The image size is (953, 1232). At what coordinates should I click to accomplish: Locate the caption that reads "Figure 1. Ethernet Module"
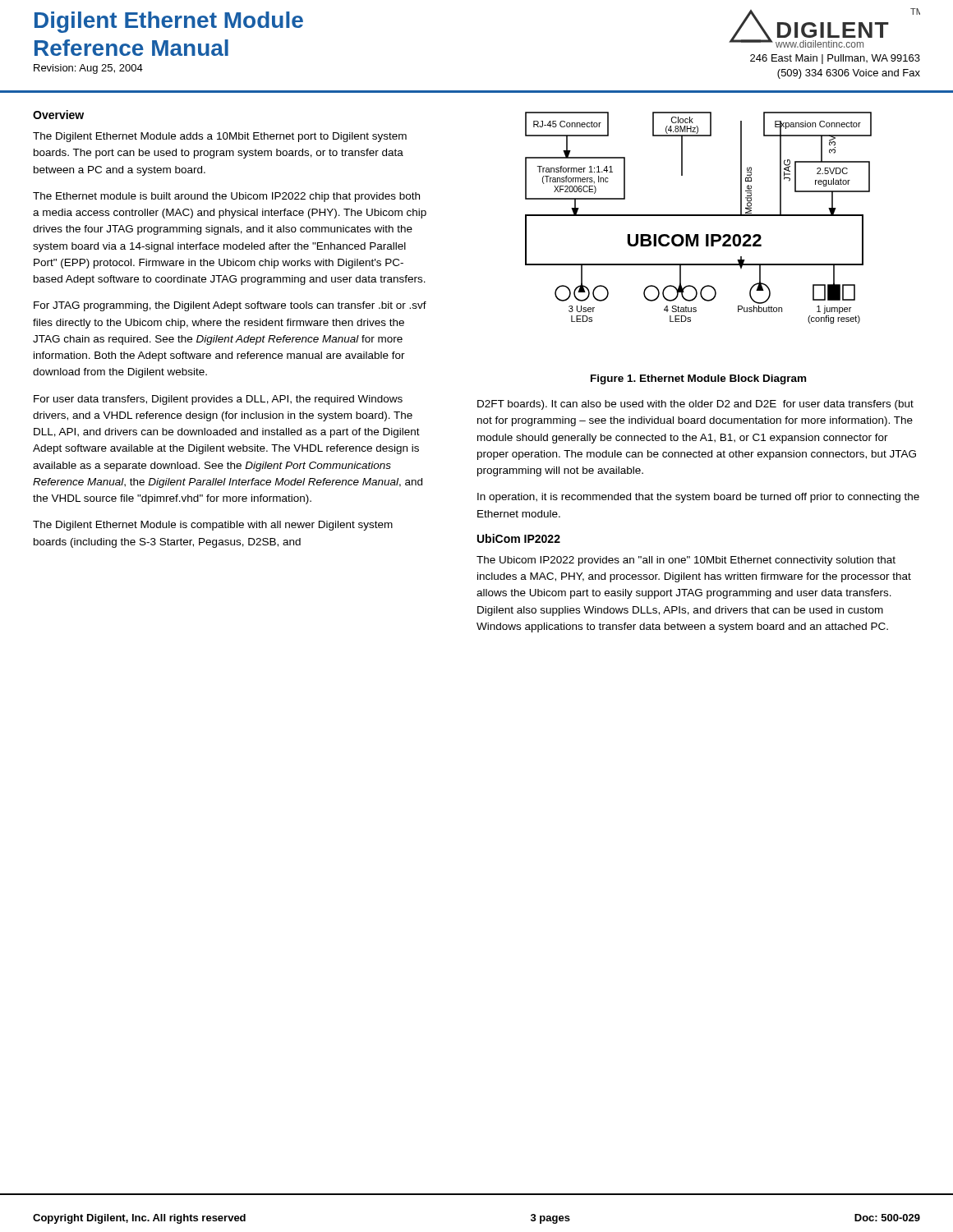(x=698, y=378)
